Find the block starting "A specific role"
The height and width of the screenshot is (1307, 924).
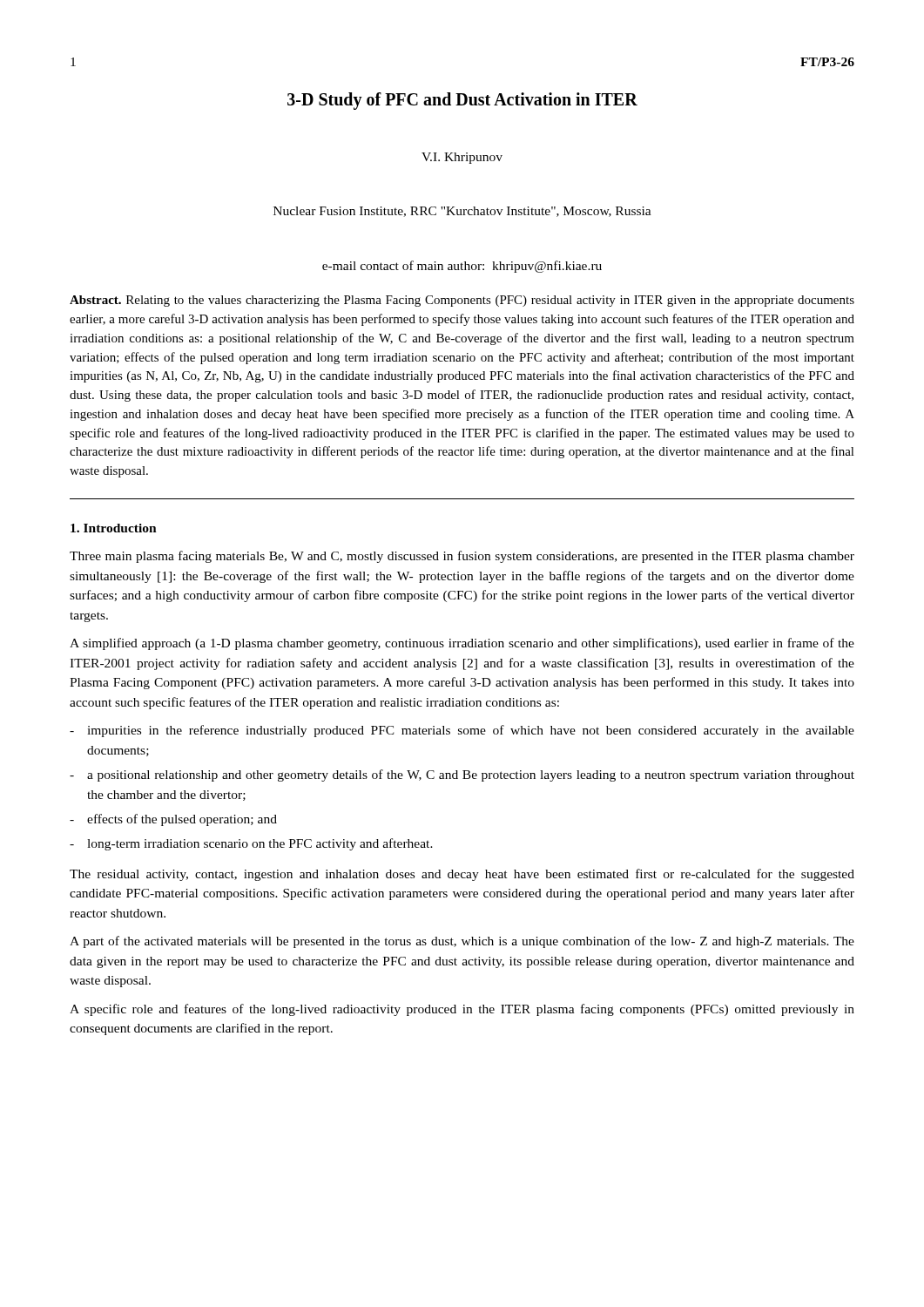pyautogui.click(x=462, y=1018)
